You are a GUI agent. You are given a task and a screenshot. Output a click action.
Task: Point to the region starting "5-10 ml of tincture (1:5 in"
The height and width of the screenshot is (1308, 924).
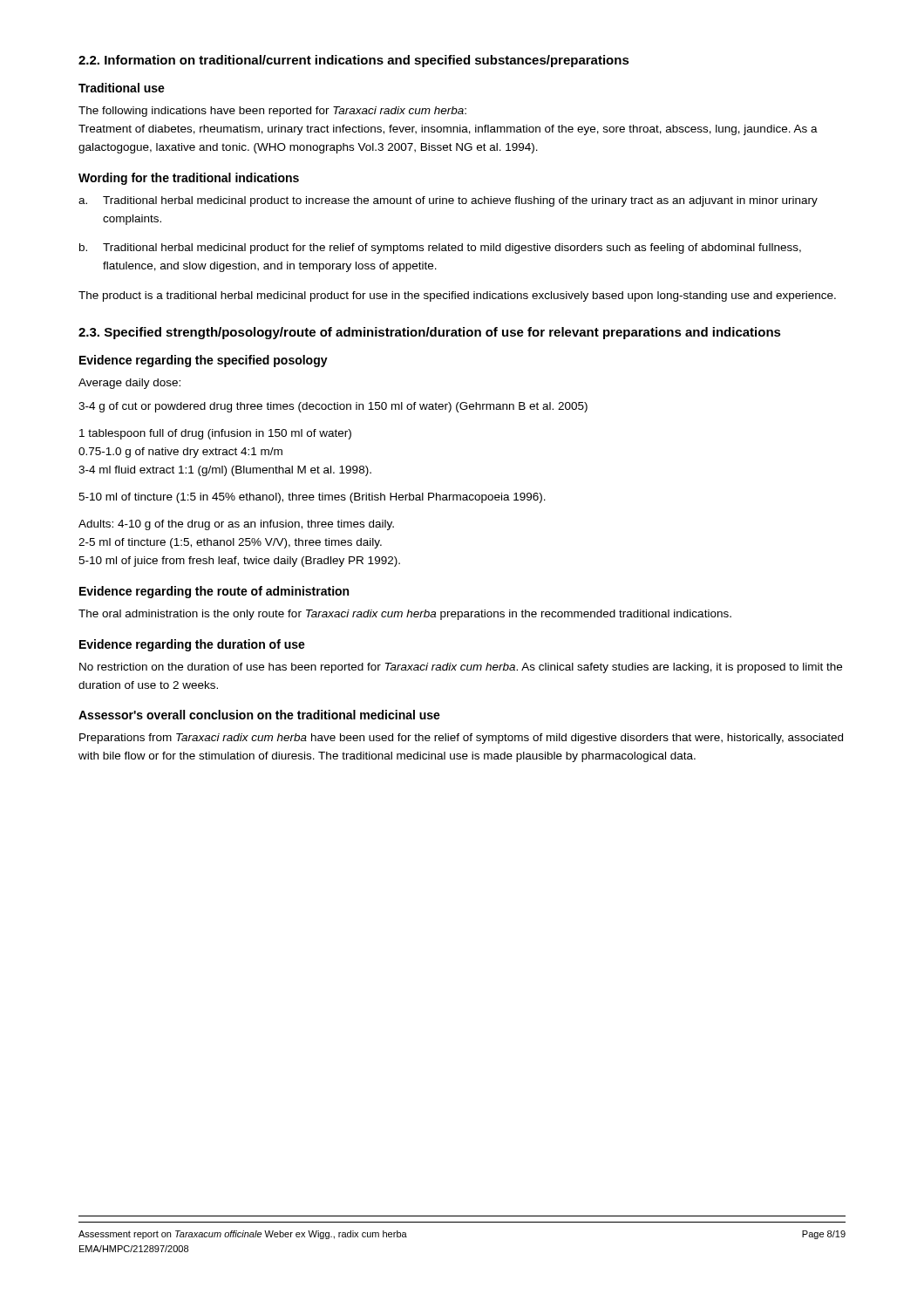[x=312, y=497]
